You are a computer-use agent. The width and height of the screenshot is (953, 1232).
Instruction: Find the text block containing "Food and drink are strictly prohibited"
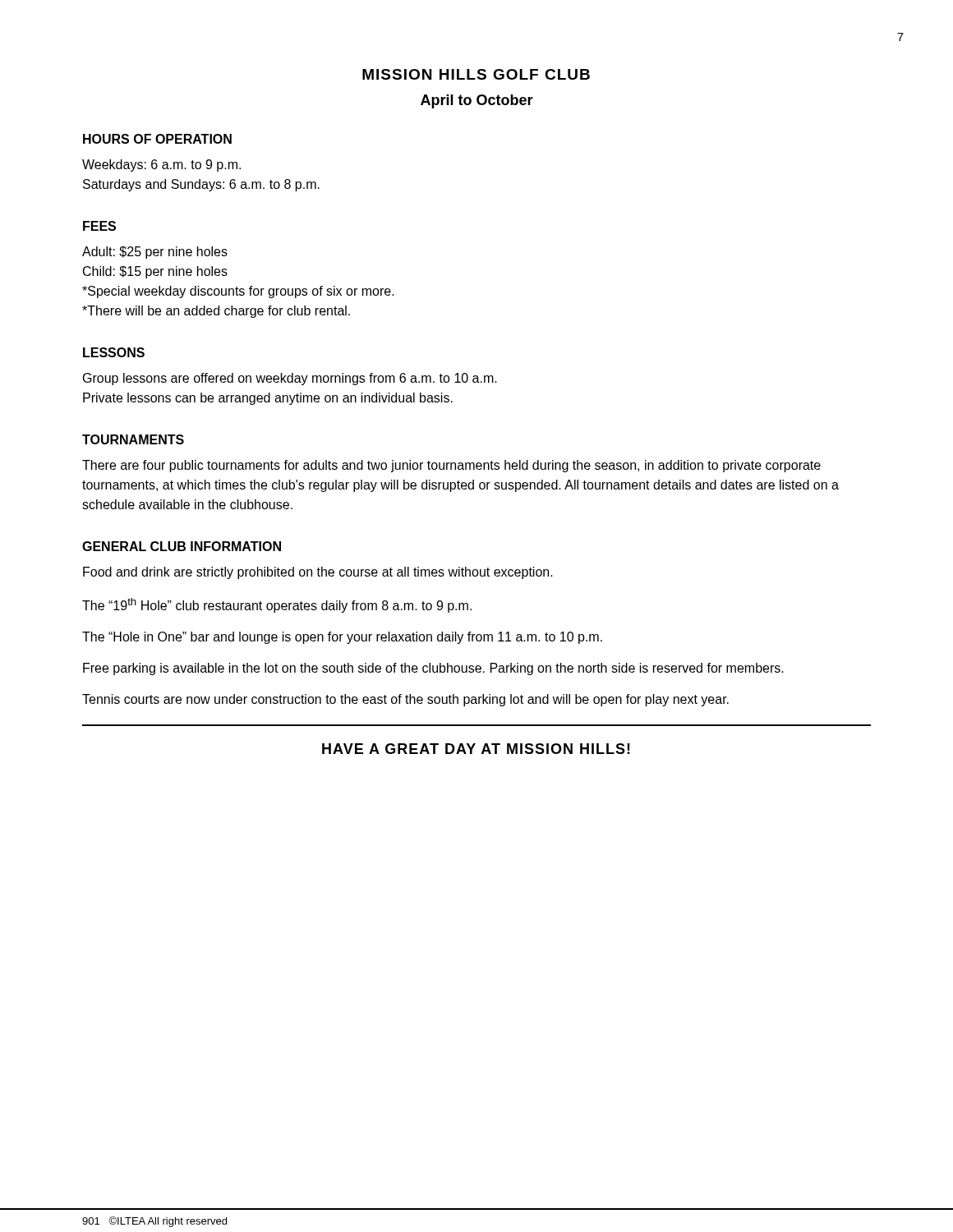[x=318, y=572]
